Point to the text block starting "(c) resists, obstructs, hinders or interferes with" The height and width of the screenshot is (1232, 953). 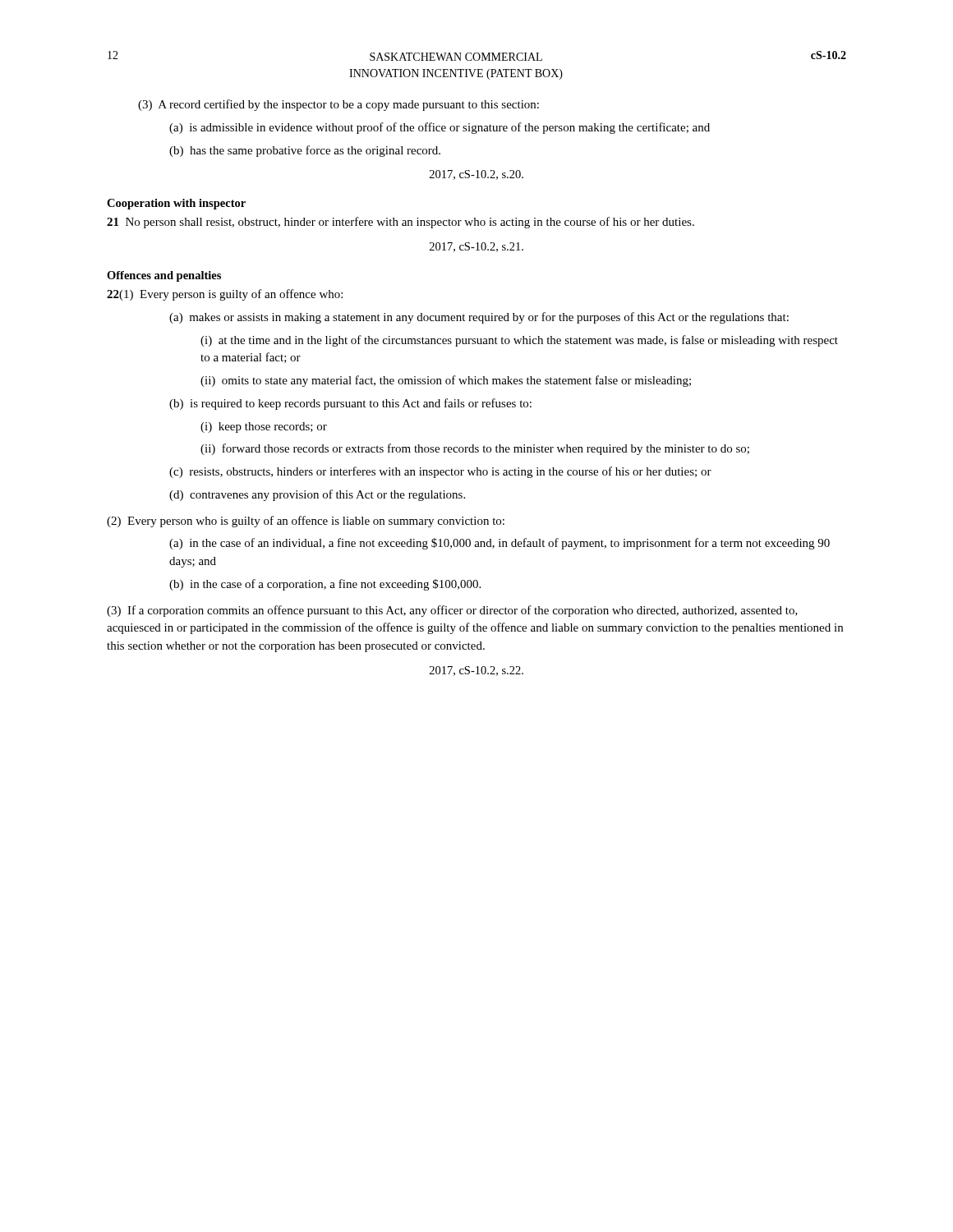click(x=440, y=472)
